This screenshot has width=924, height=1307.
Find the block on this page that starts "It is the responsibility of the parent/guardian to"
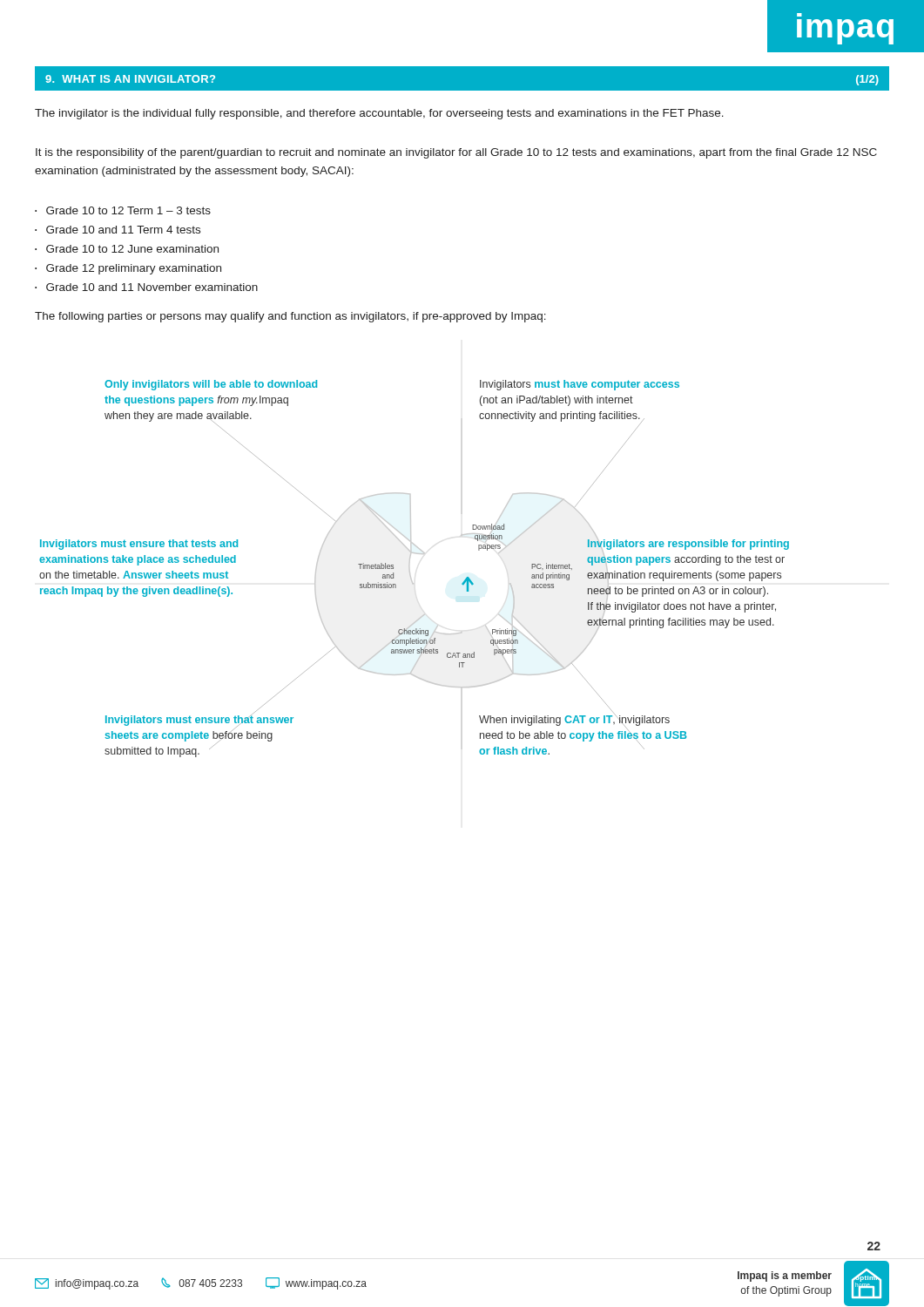pos(456,161)
